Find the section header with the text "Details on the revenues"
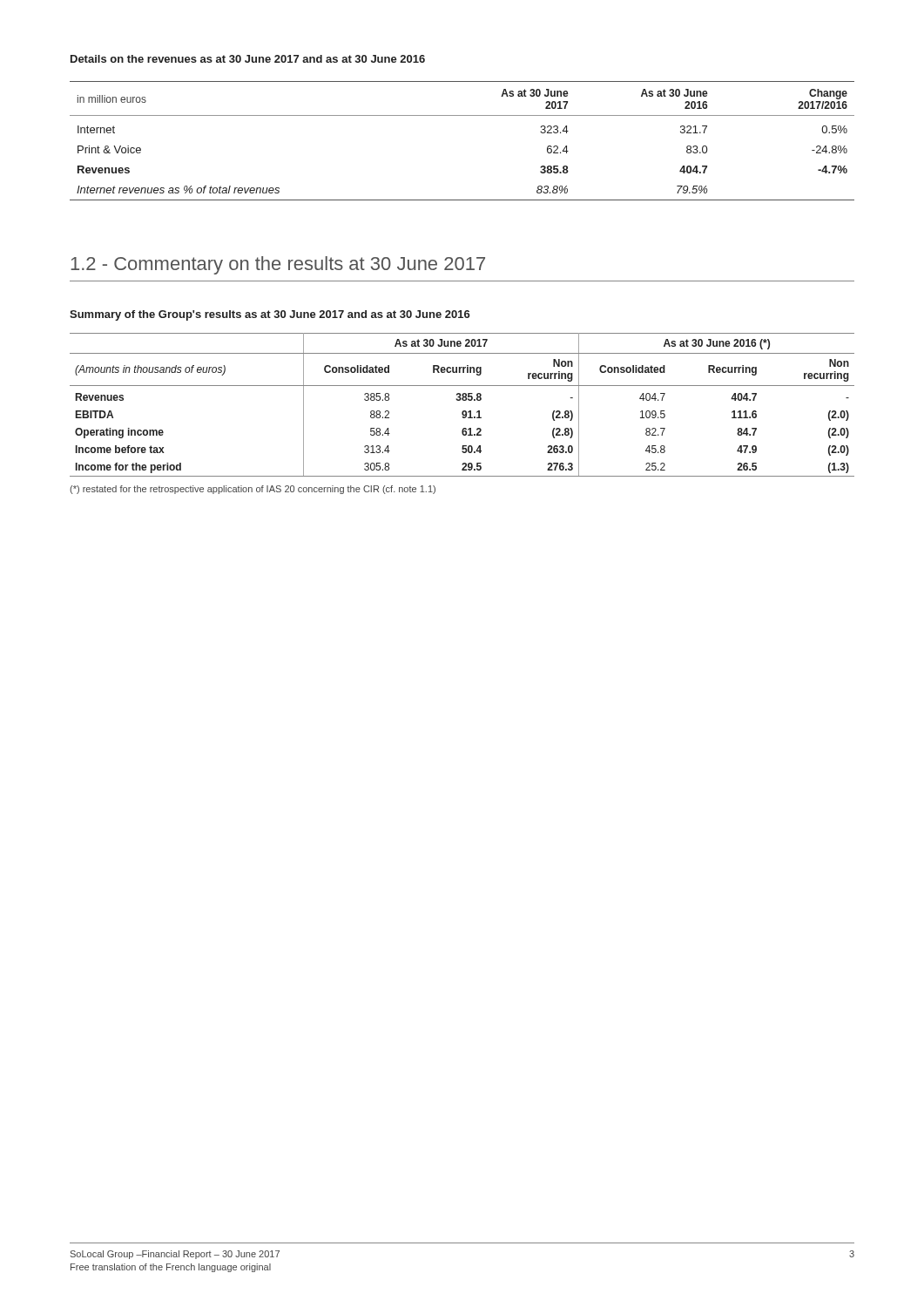Image resolution: width=924 pixels, height=1307 pixels. [x=247, y=59]
